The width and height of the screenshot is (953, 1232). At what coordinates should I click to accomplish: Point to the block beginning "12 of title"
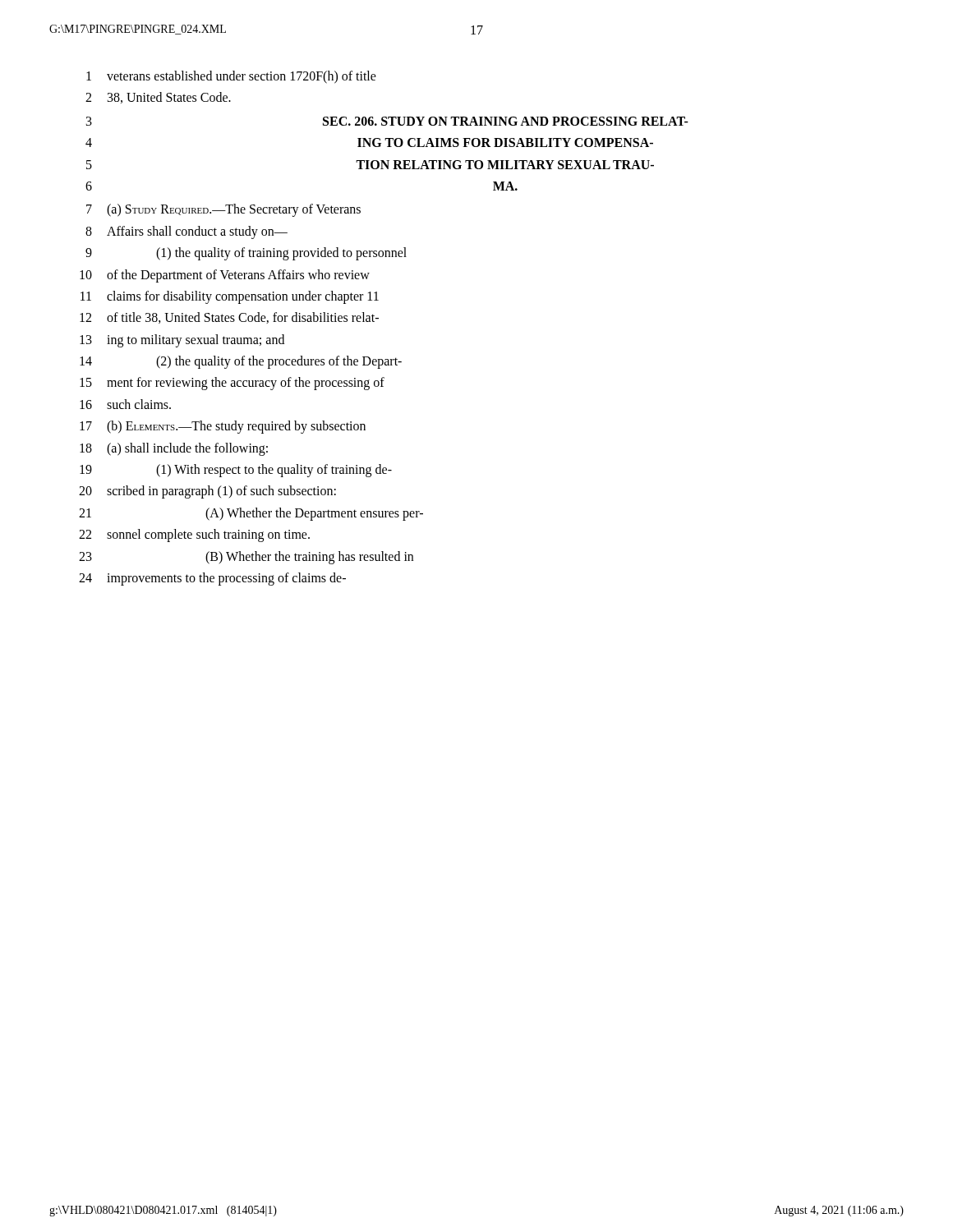tap(229, 318)
